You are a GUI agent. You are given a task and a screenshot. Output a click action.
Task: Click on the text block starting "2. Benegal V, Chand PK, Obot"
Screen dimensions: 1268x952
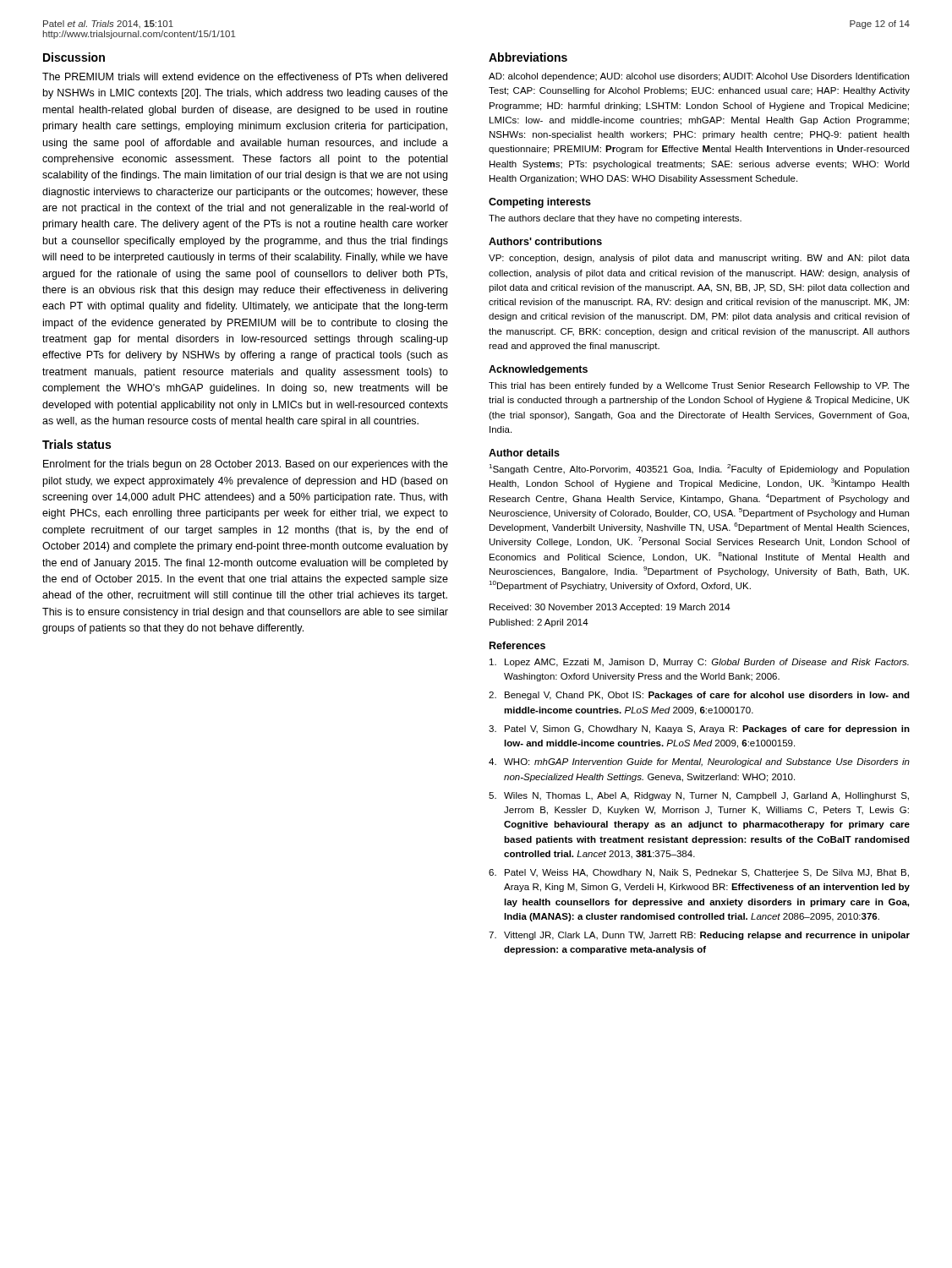699,703
